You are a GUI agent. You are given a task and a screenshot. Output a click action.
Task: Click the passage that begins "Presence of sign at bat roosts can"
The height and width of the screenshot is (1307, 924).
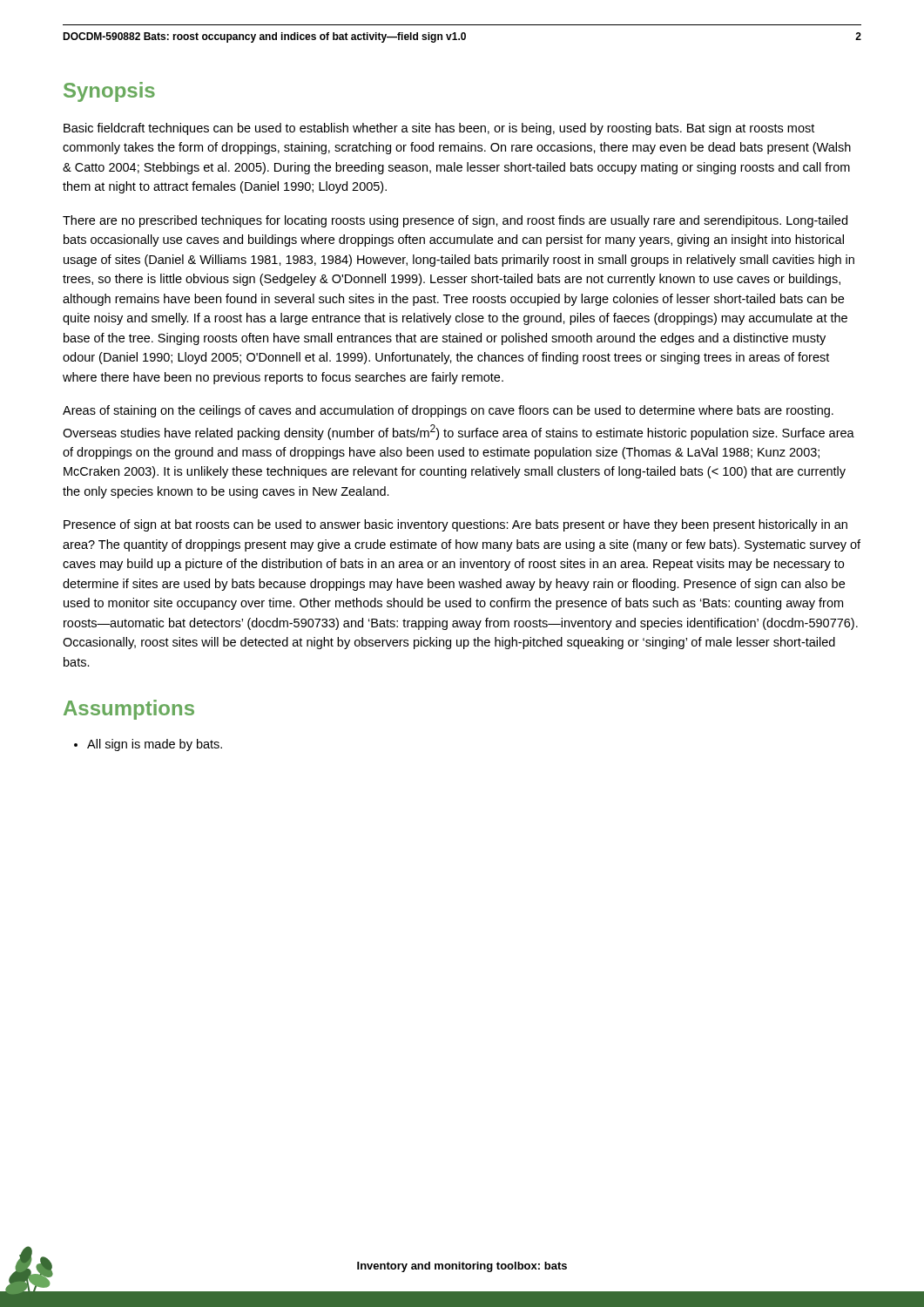pyautogui.click(x=462, y=594)
